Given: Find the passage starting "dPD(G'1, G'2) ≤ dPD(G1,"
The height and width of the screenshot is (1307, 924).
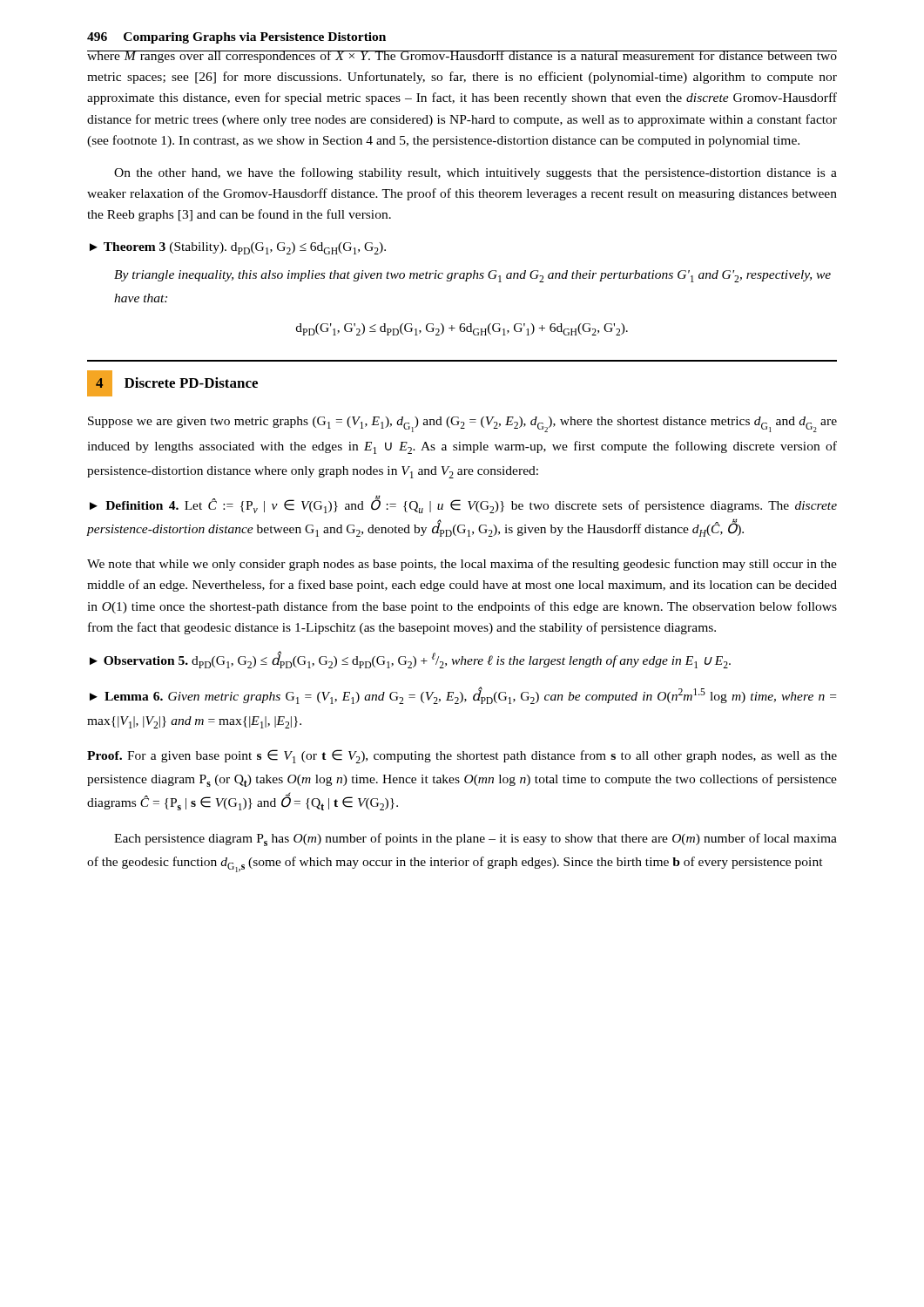Looking at the screenshot, I should 462,329.
